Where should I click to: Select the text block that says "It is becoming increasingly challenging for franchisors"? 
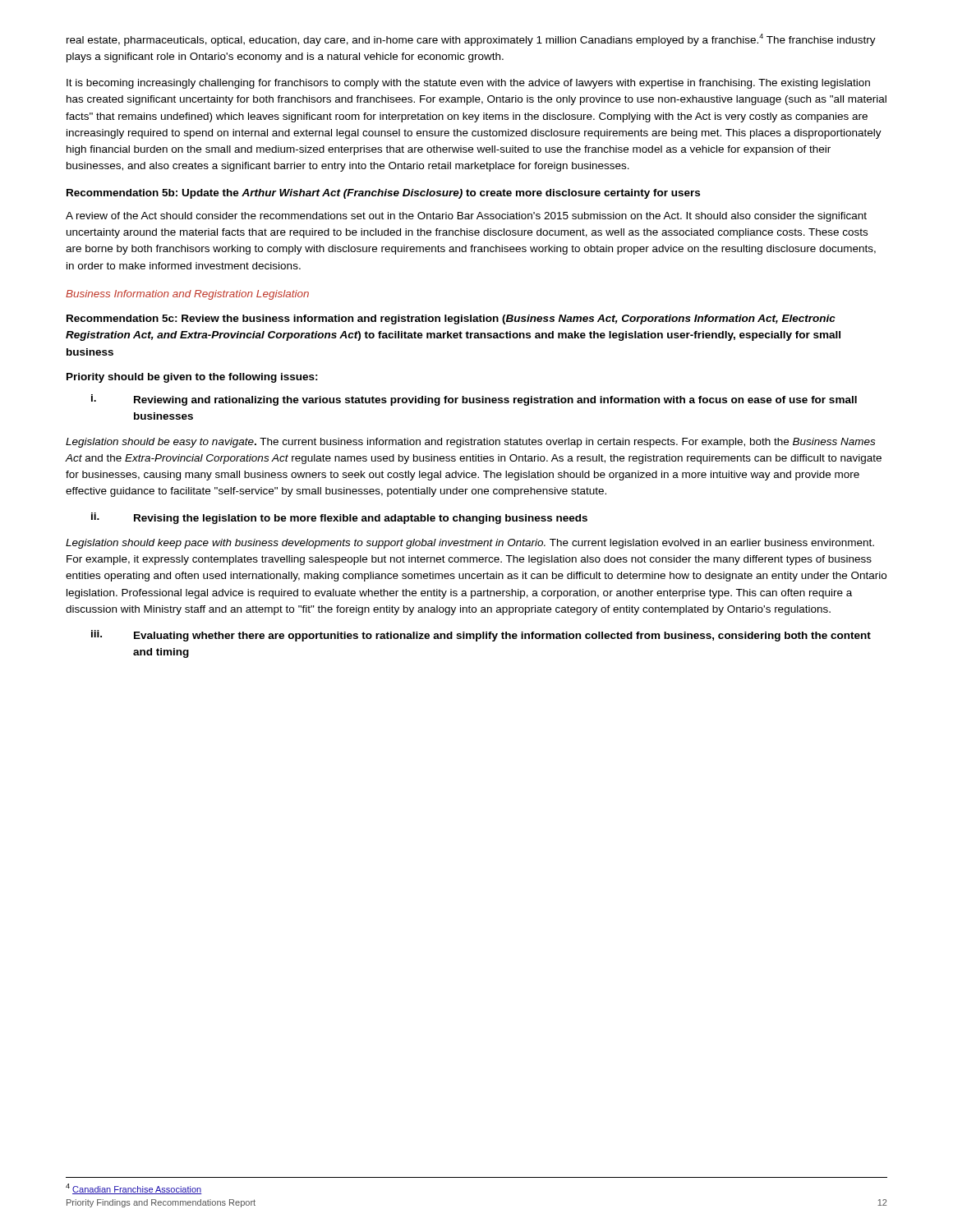pyautogui.click(x=476, y=125)
